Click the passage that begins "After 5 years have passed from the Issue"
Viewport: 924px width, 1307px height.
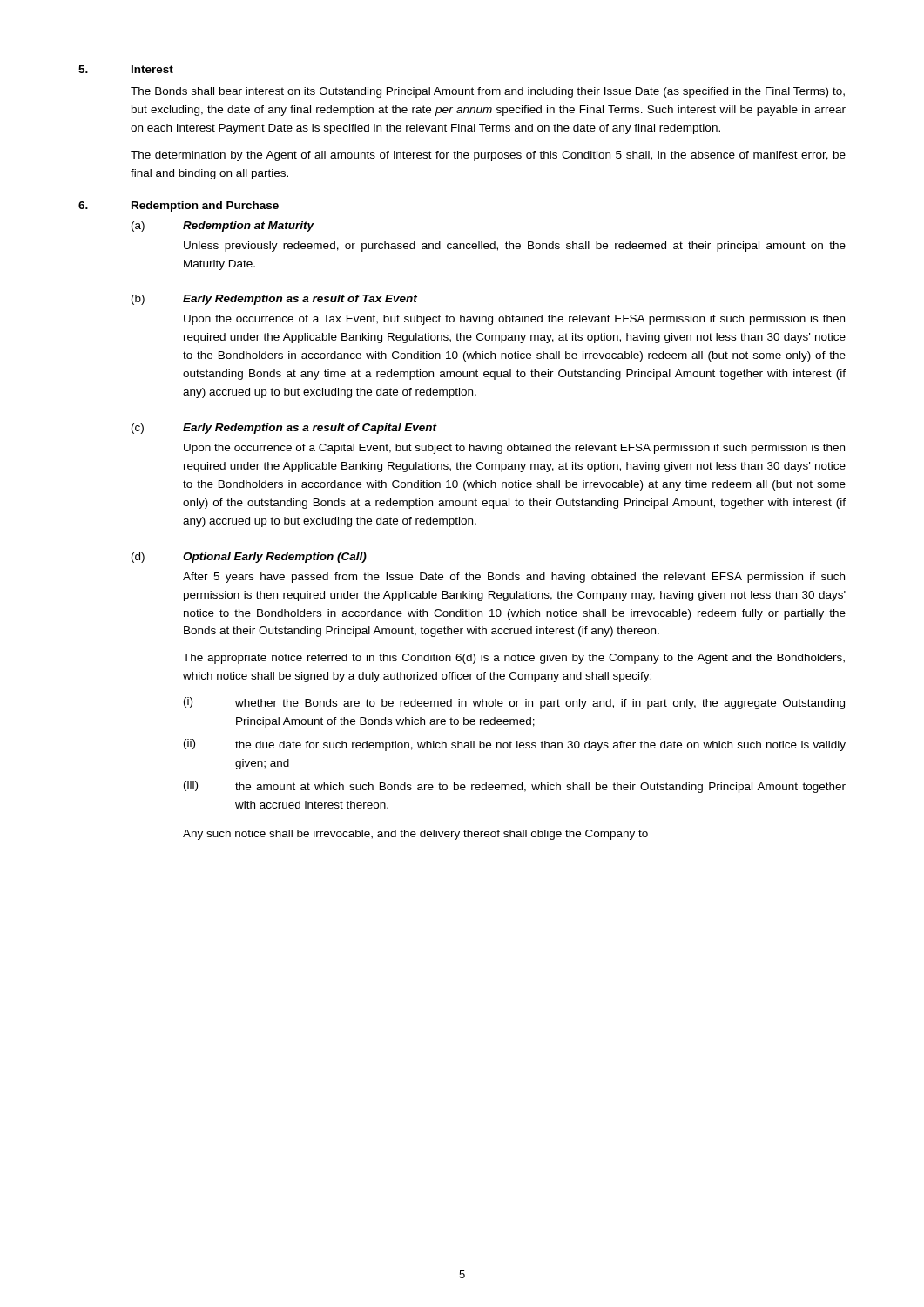pos(514,603)
